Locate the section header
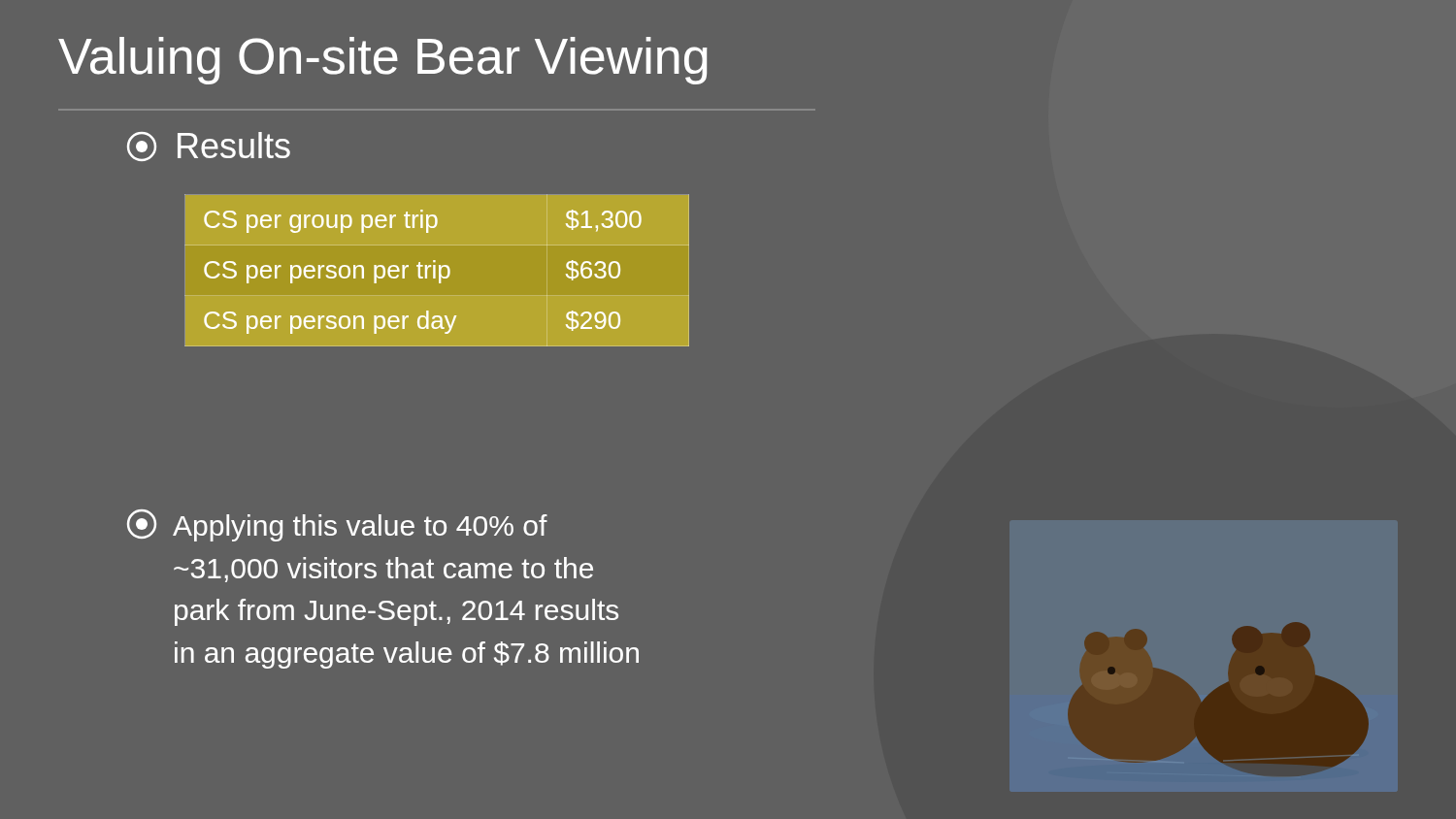The image size is (1456, 819). (209, 147)
